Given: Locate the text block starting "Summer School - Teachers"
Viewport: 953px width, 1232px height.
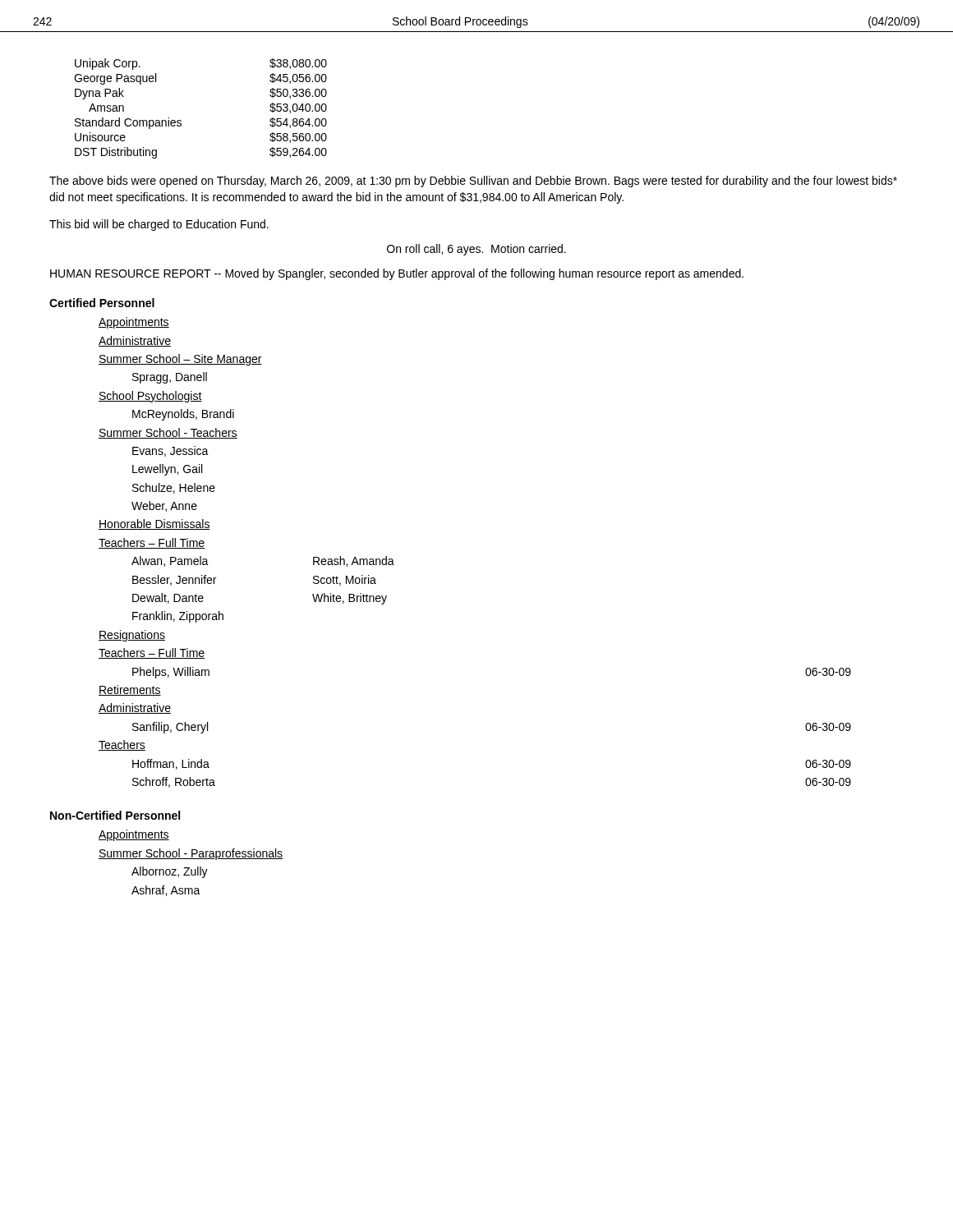Looking at the screenshot, I should [168, 432].
